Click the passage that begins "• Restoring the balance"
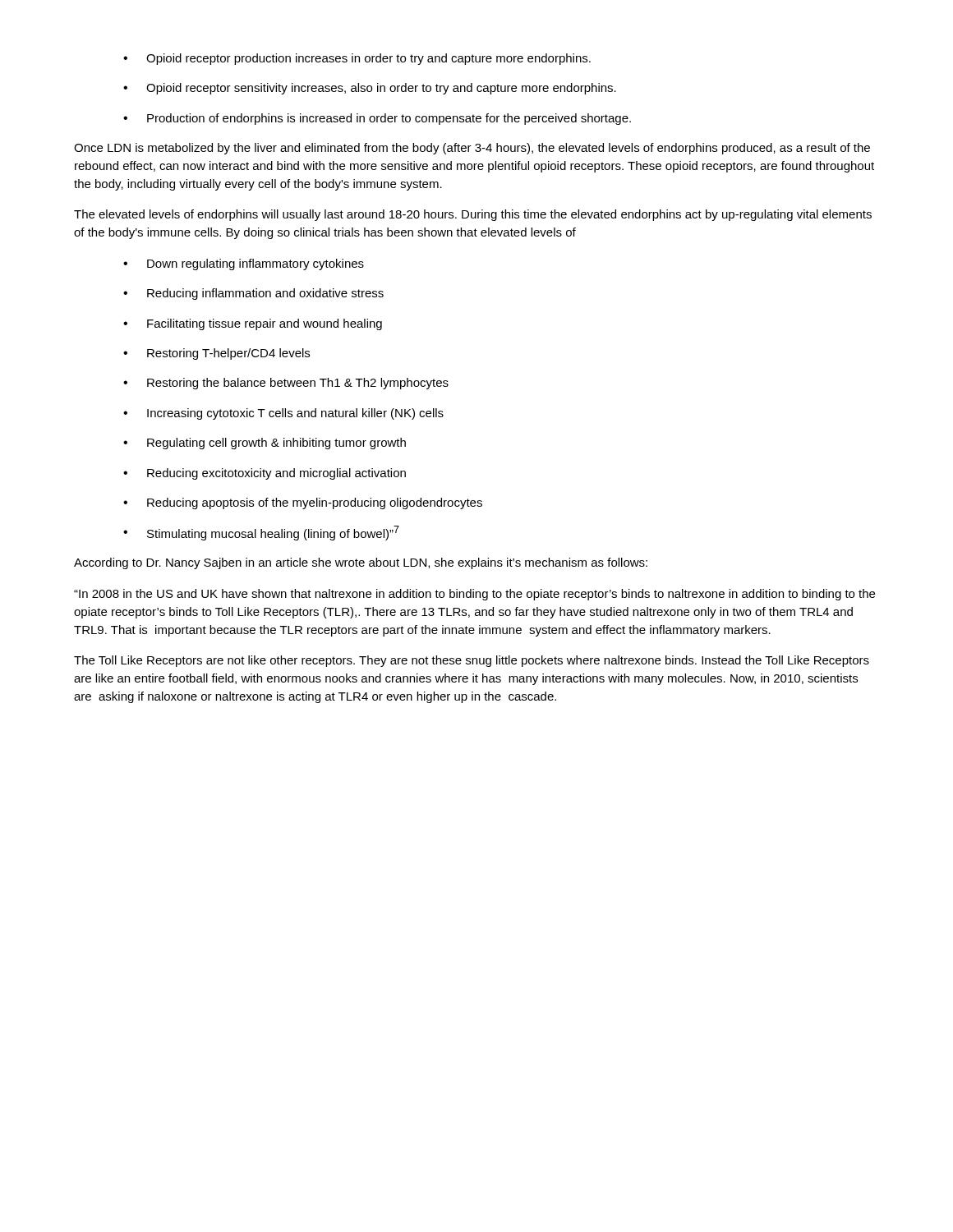The height and width of the screenshot is (1232, 953). point(286,383)
